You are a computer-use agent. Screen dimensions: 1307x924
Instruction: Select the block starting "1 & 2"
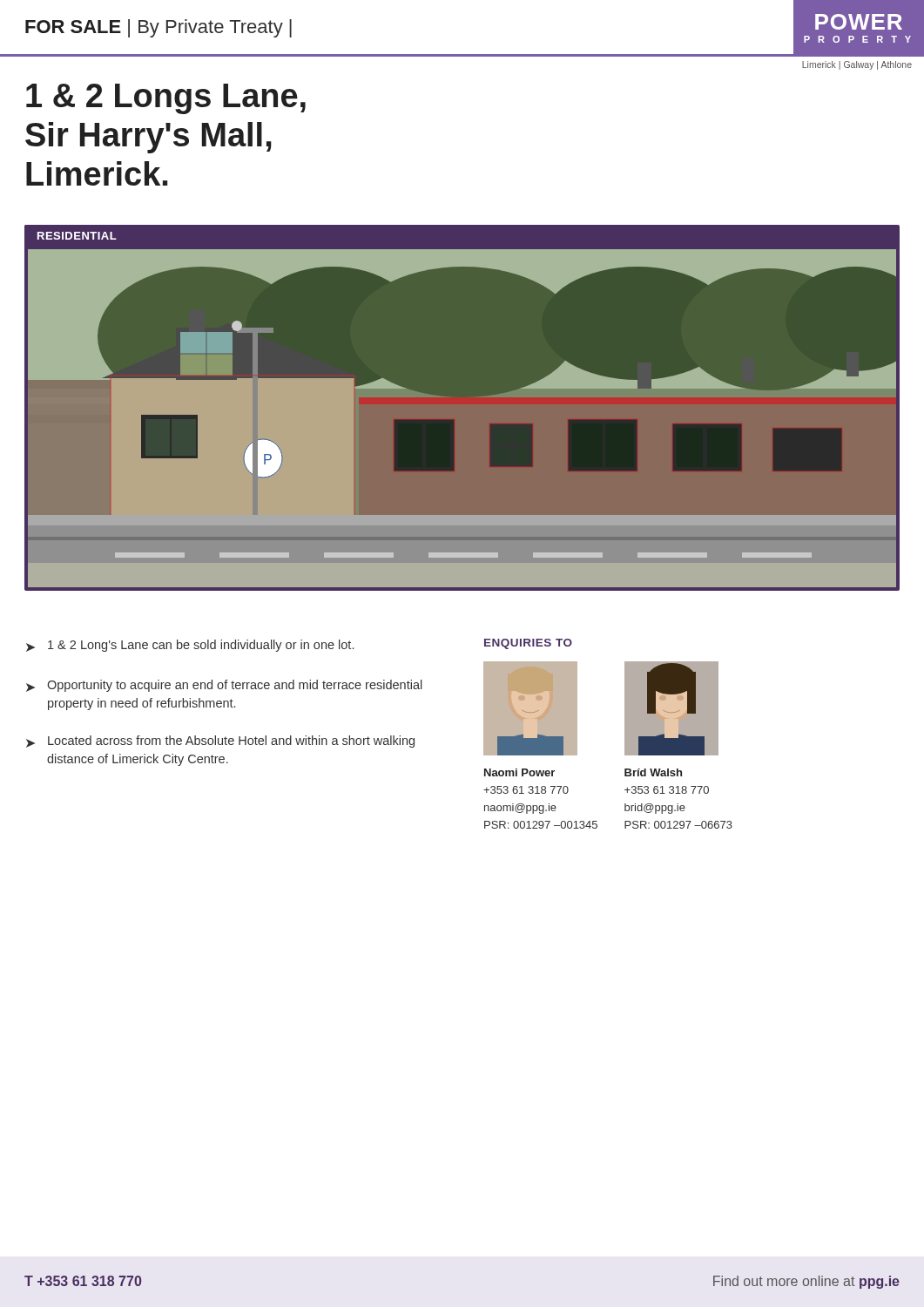[x=166, y=135]
